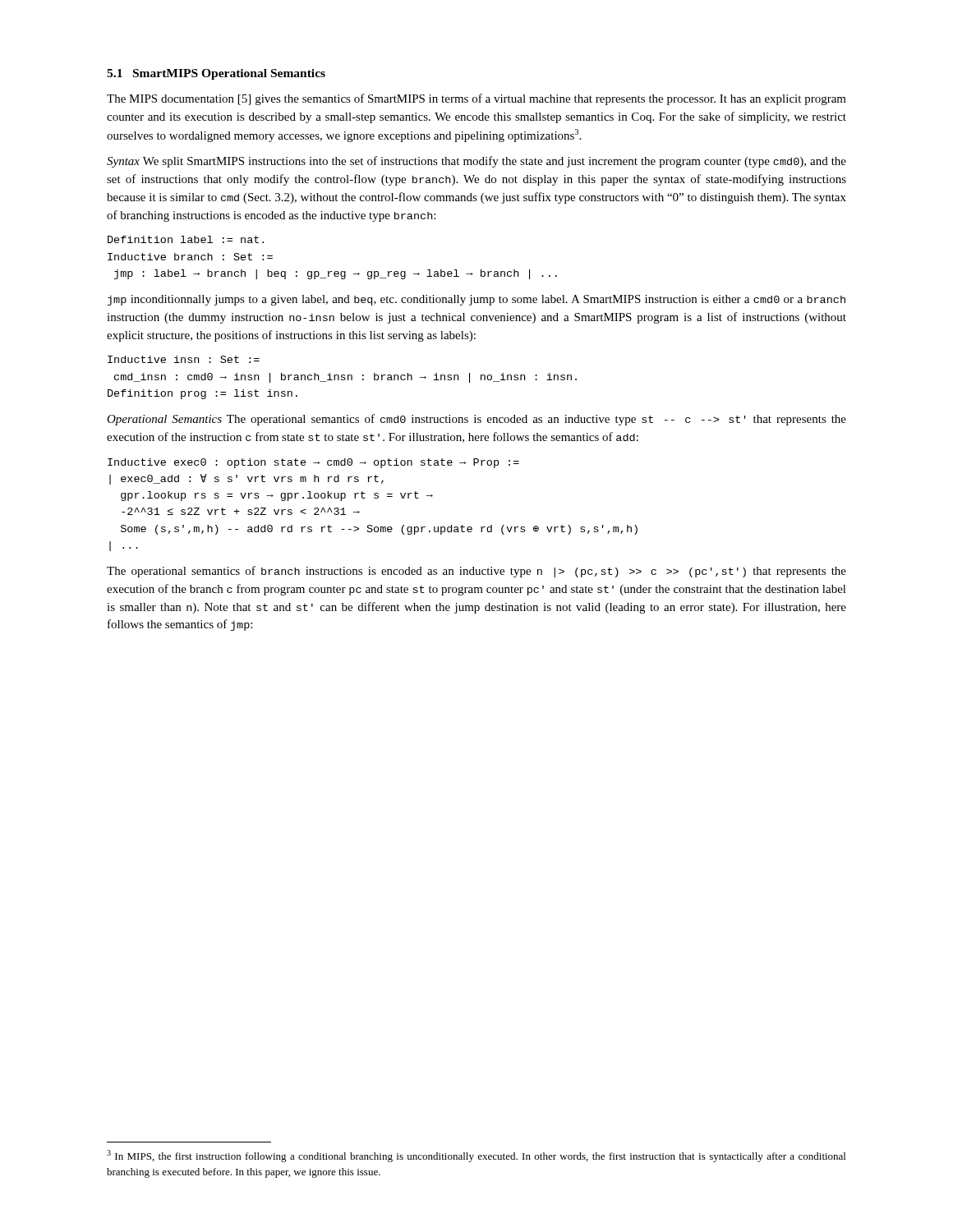
Task: Find the element starting "Inductive exec0 :"
Action: click(x=373, y=504)
